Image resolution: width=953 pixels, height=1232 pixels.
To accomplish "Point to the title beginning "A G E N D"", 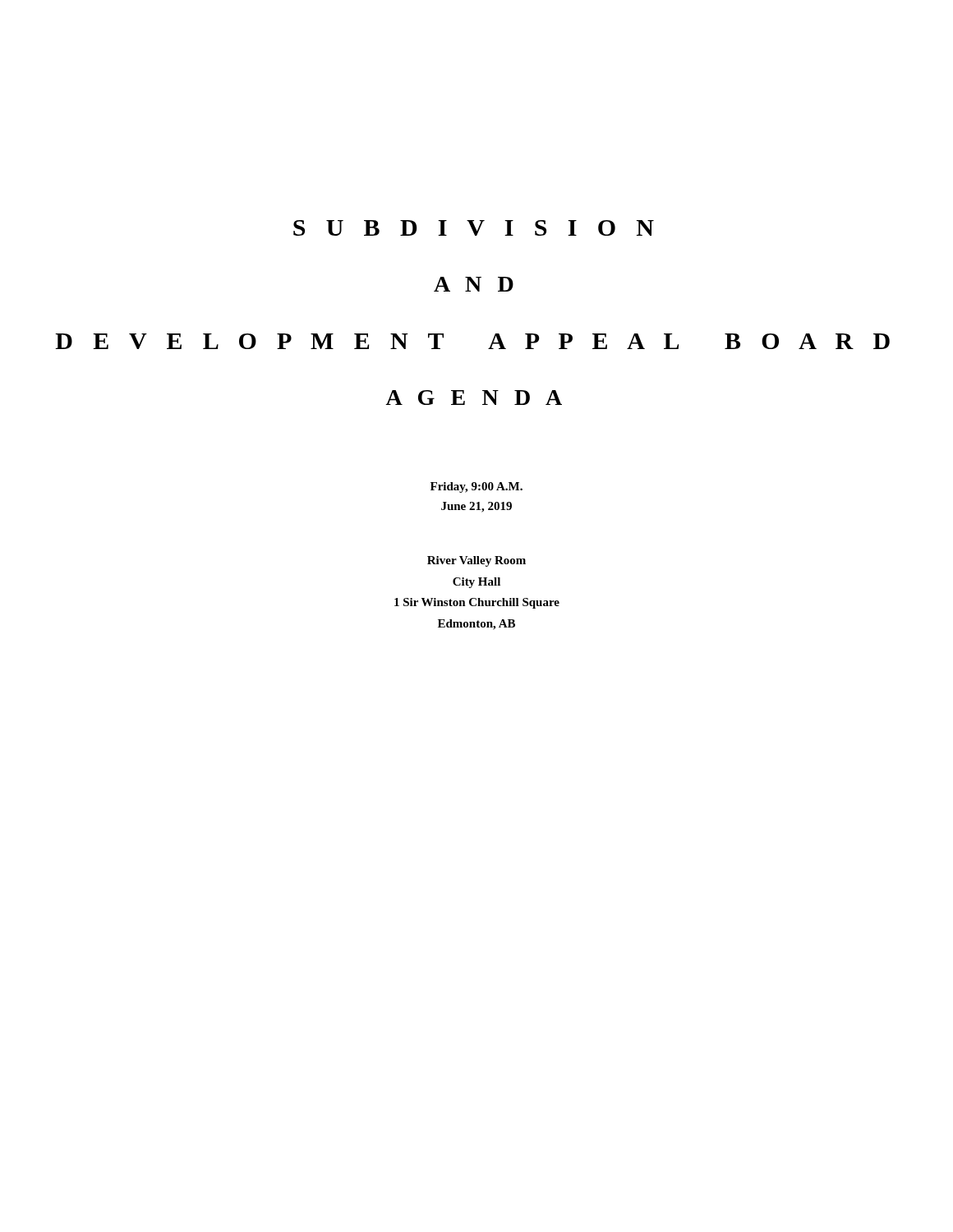I will pyautogui.click(x=476, y=397).
